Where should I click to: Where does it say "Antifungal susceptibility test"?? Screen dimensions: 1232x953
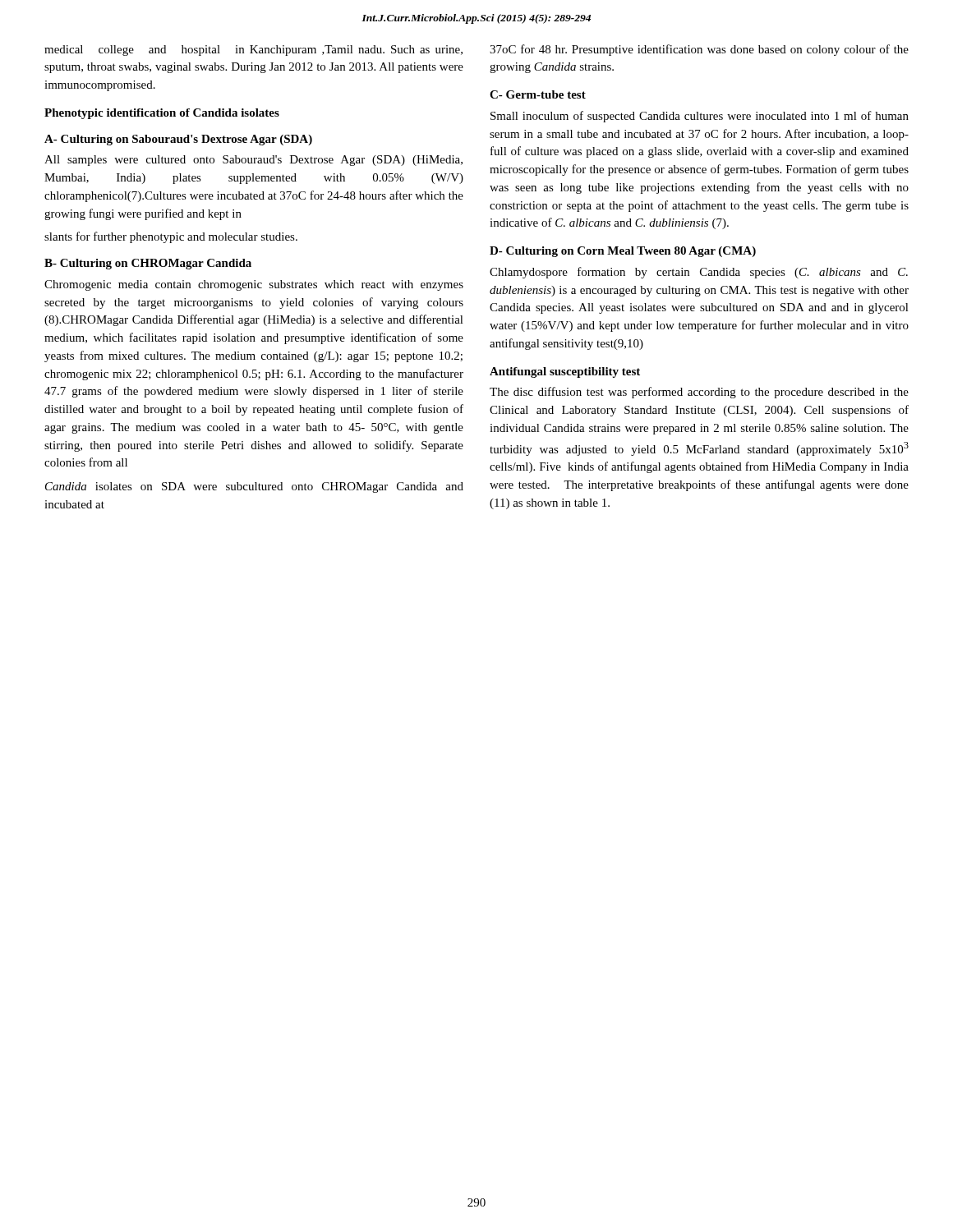[x=565, y=371]
